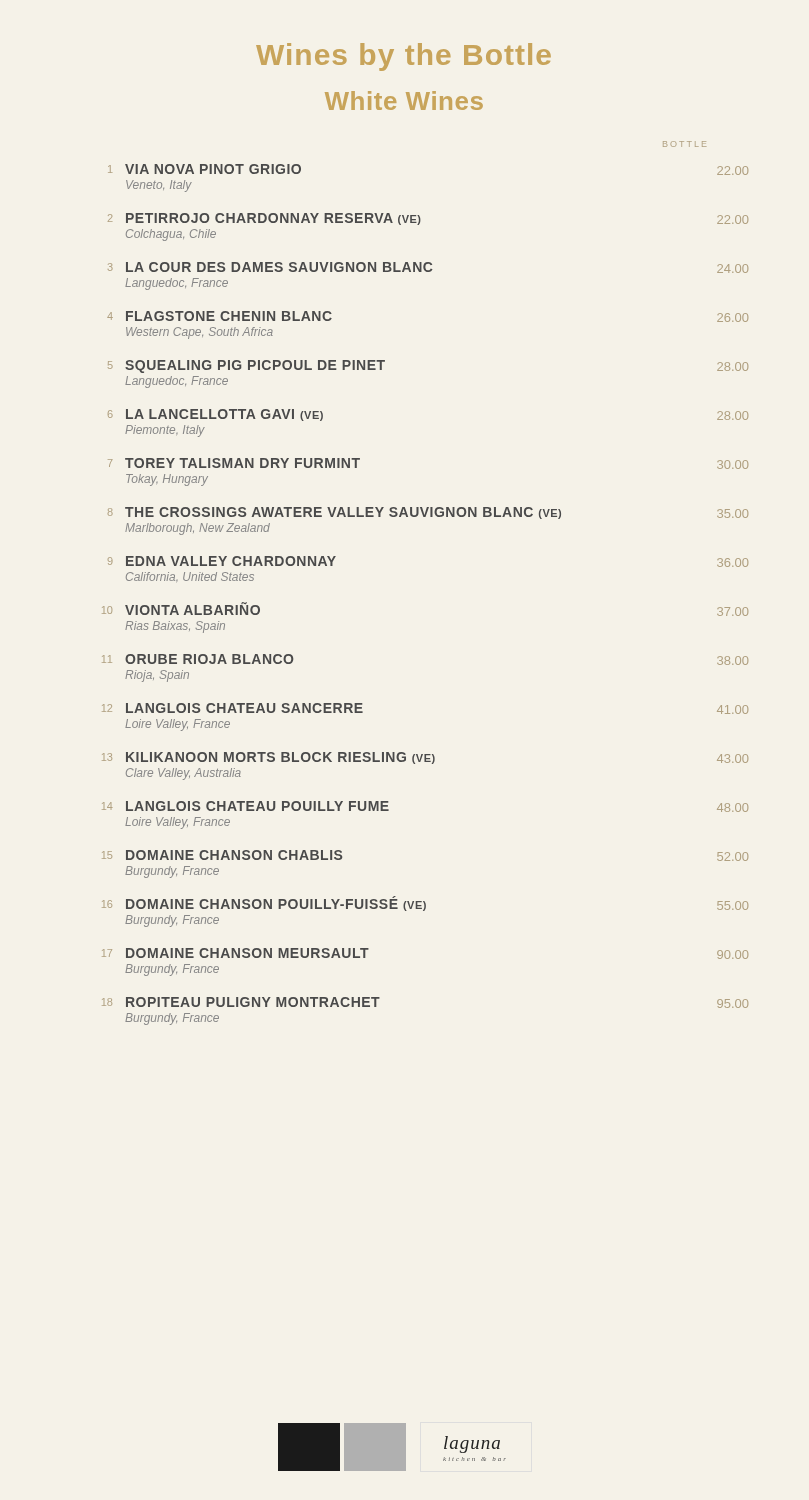Navigate to the text starting "5 SQUEALING PIG PICPOUL DE PINET"

click(x=252, y=366)
